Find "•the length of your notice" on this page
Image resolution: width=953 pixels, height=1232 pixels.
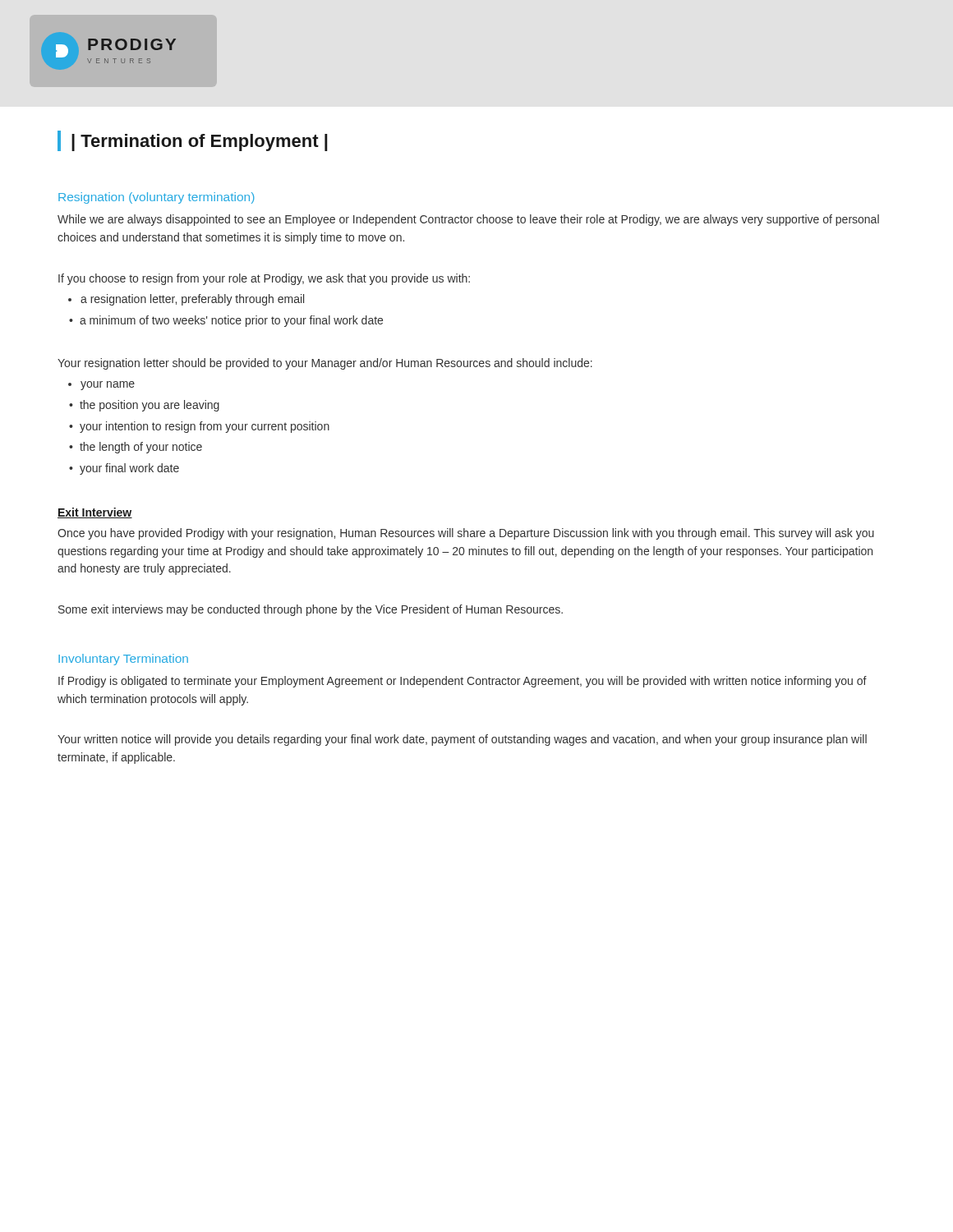click(x=136, y=448)
